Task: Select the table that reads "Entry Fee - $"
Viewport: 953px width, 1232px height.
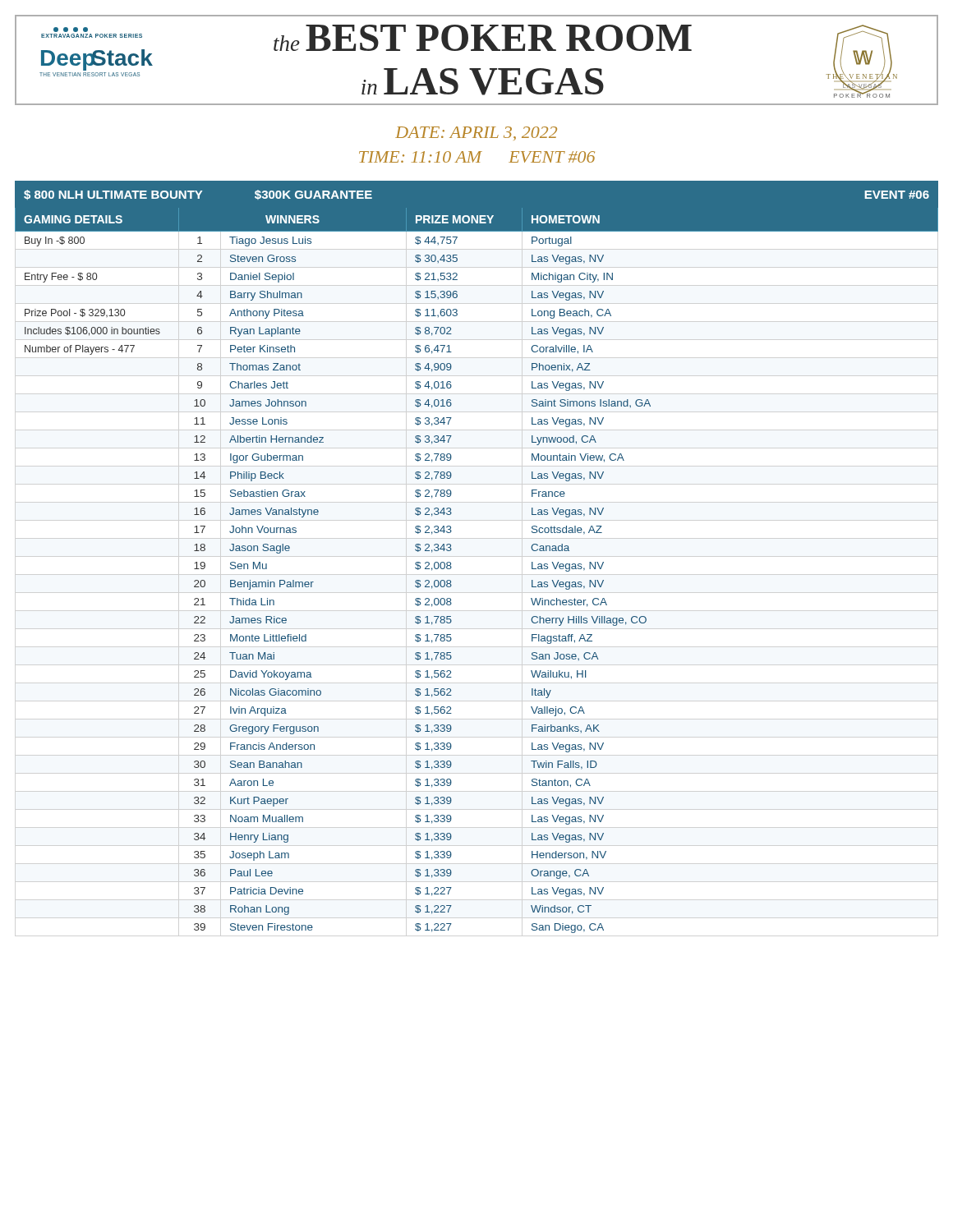Action: [476, 559]
